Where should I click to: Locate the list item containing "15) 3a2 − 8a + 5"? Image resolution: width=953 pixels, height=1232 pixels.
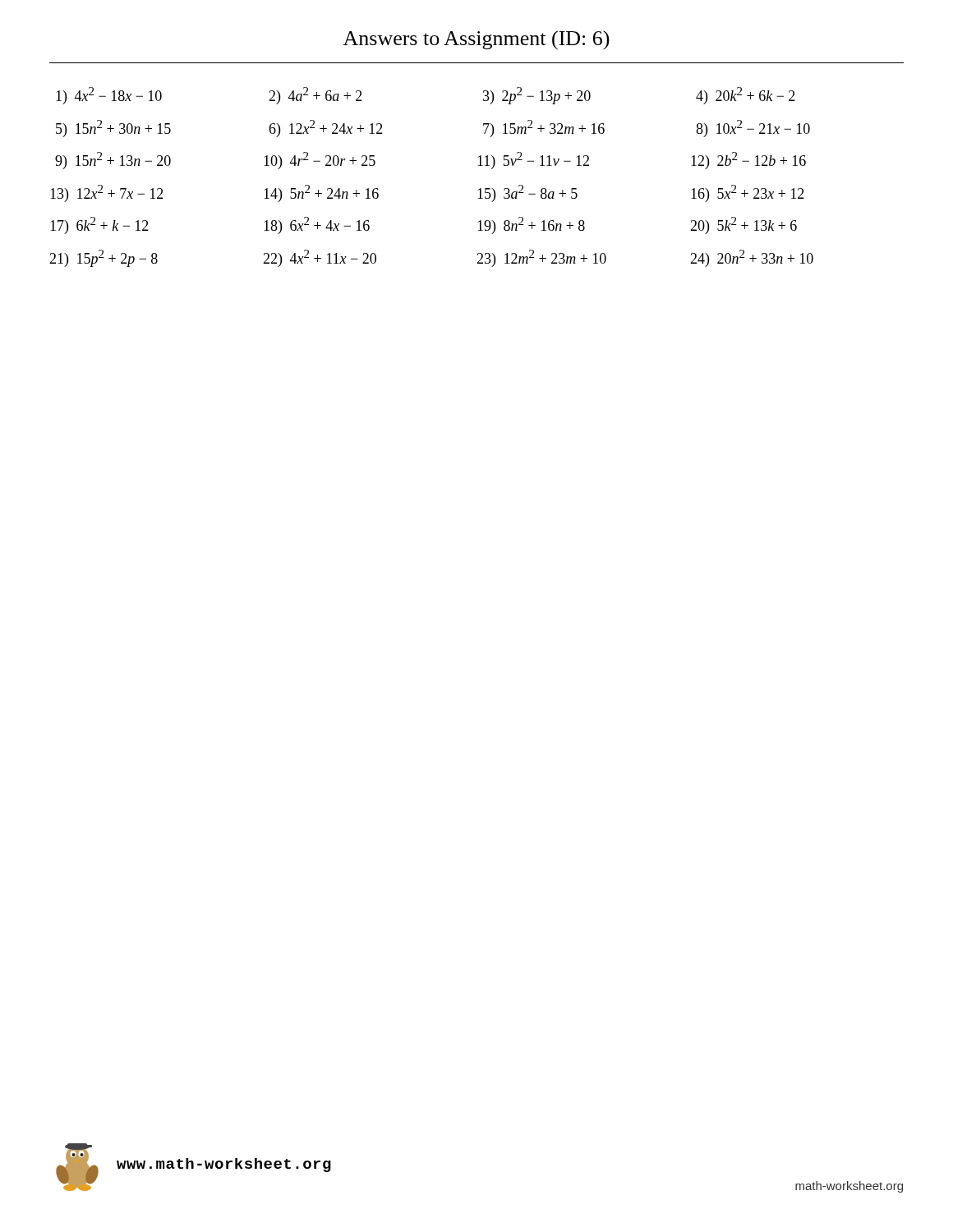point(527,194)
